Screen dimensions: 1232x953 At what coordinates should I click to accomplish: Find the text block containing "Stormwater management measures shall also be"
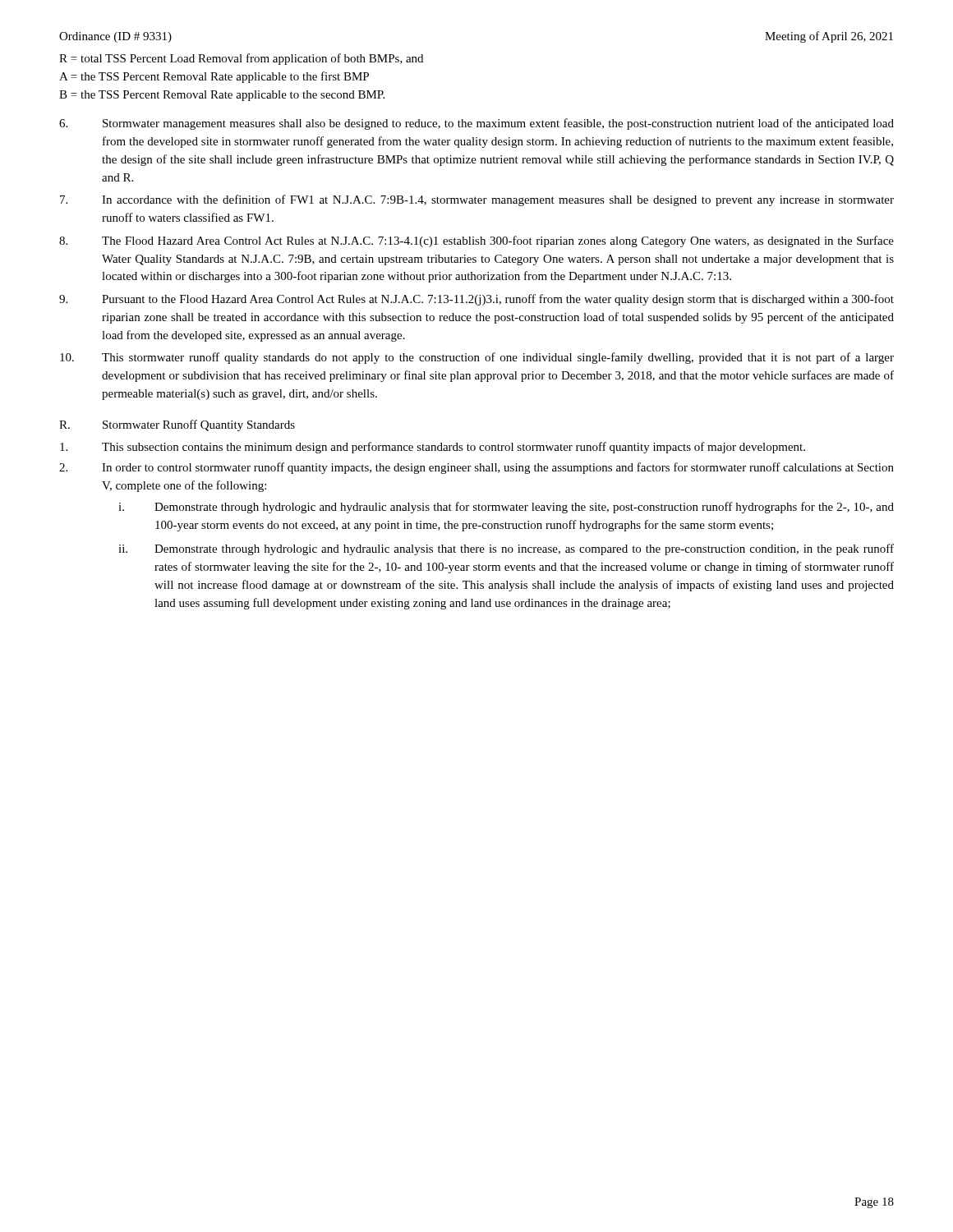tap(476, 151)
